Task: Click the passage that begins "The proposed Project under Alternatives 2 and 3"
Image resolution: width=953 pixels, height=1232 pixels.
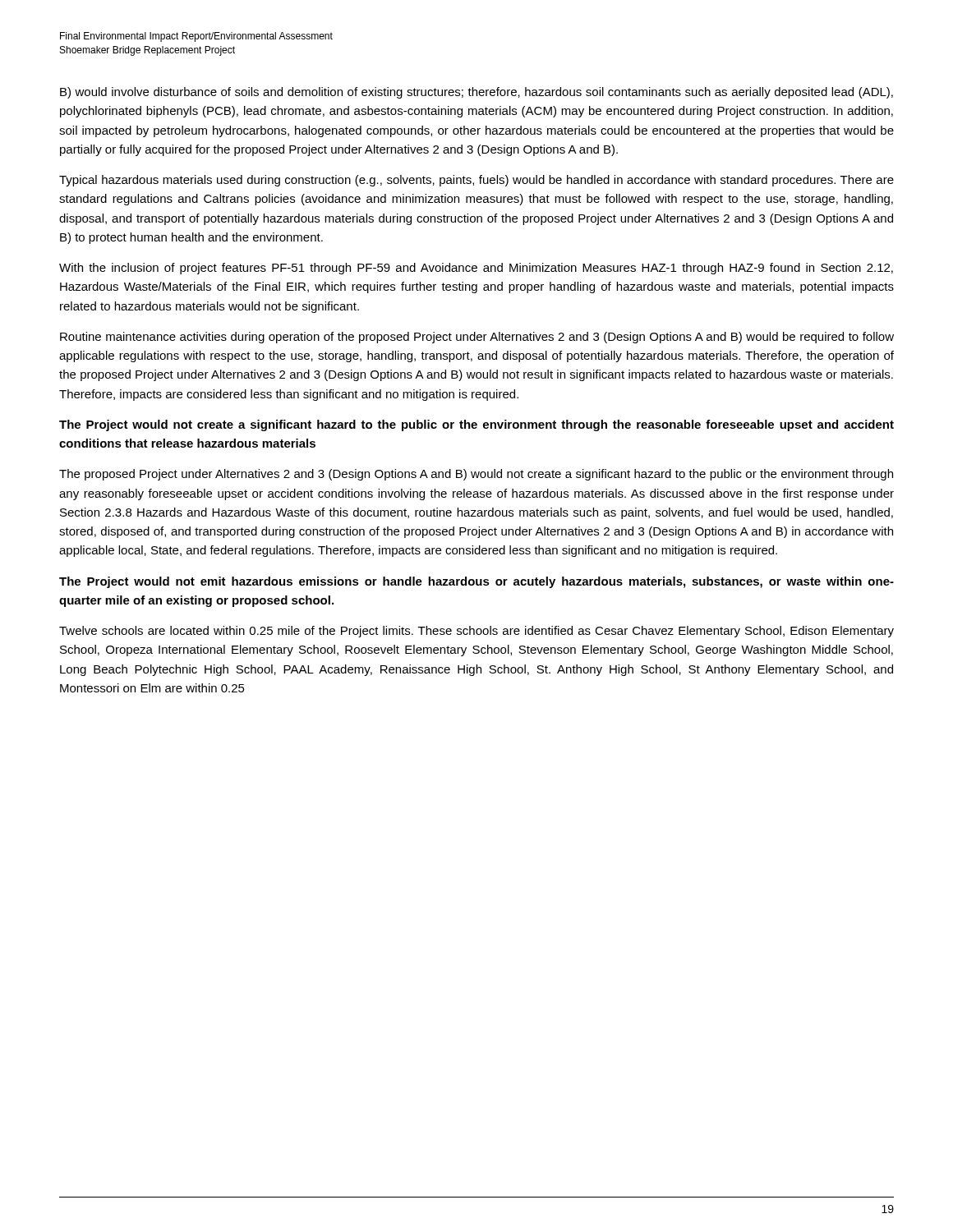Action: [x=476, y=512]
